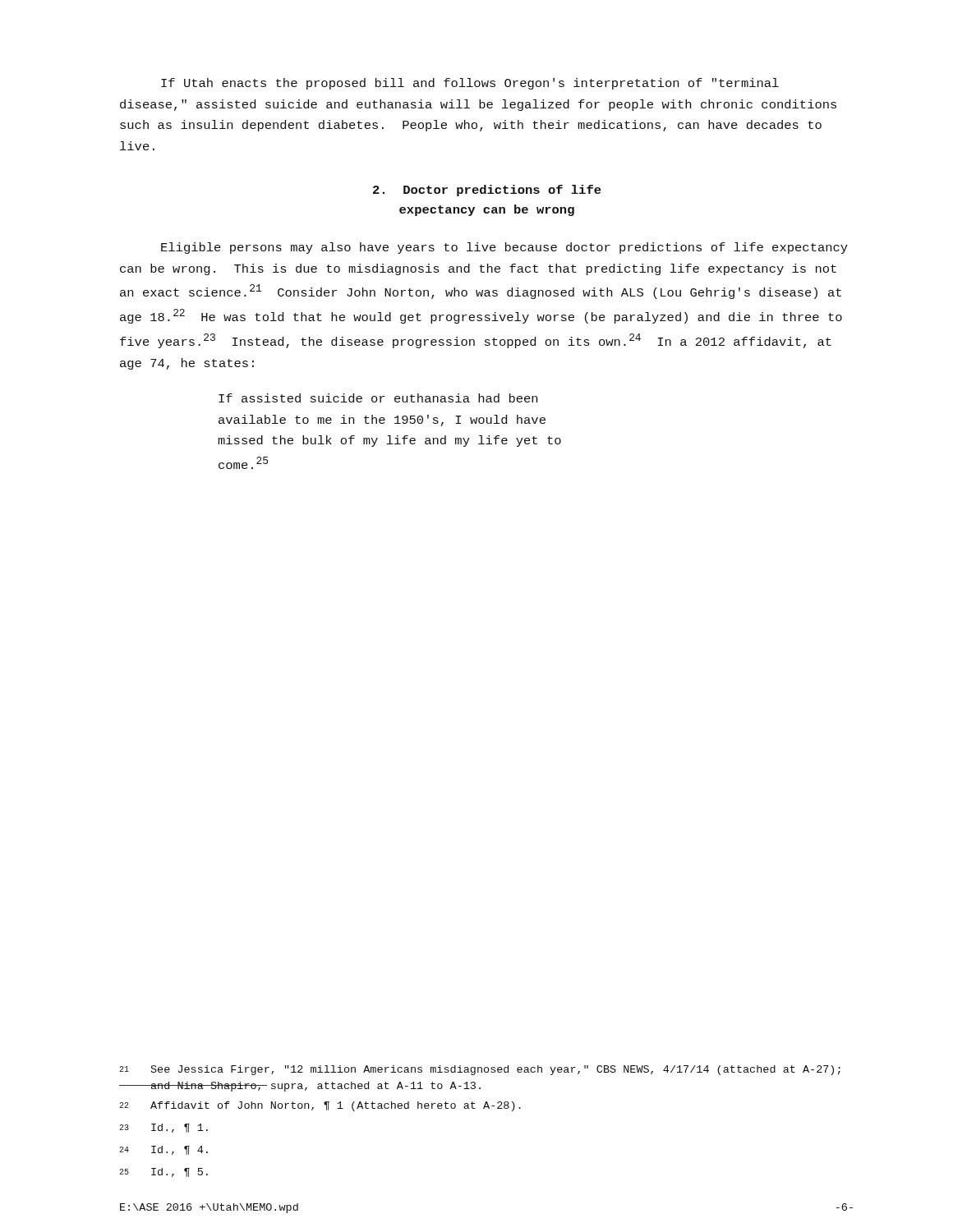Point to the passage starting "If Utah enacts the proposed bill and"
Screen dimensions: 1232x953
click(x=478, y=115)
